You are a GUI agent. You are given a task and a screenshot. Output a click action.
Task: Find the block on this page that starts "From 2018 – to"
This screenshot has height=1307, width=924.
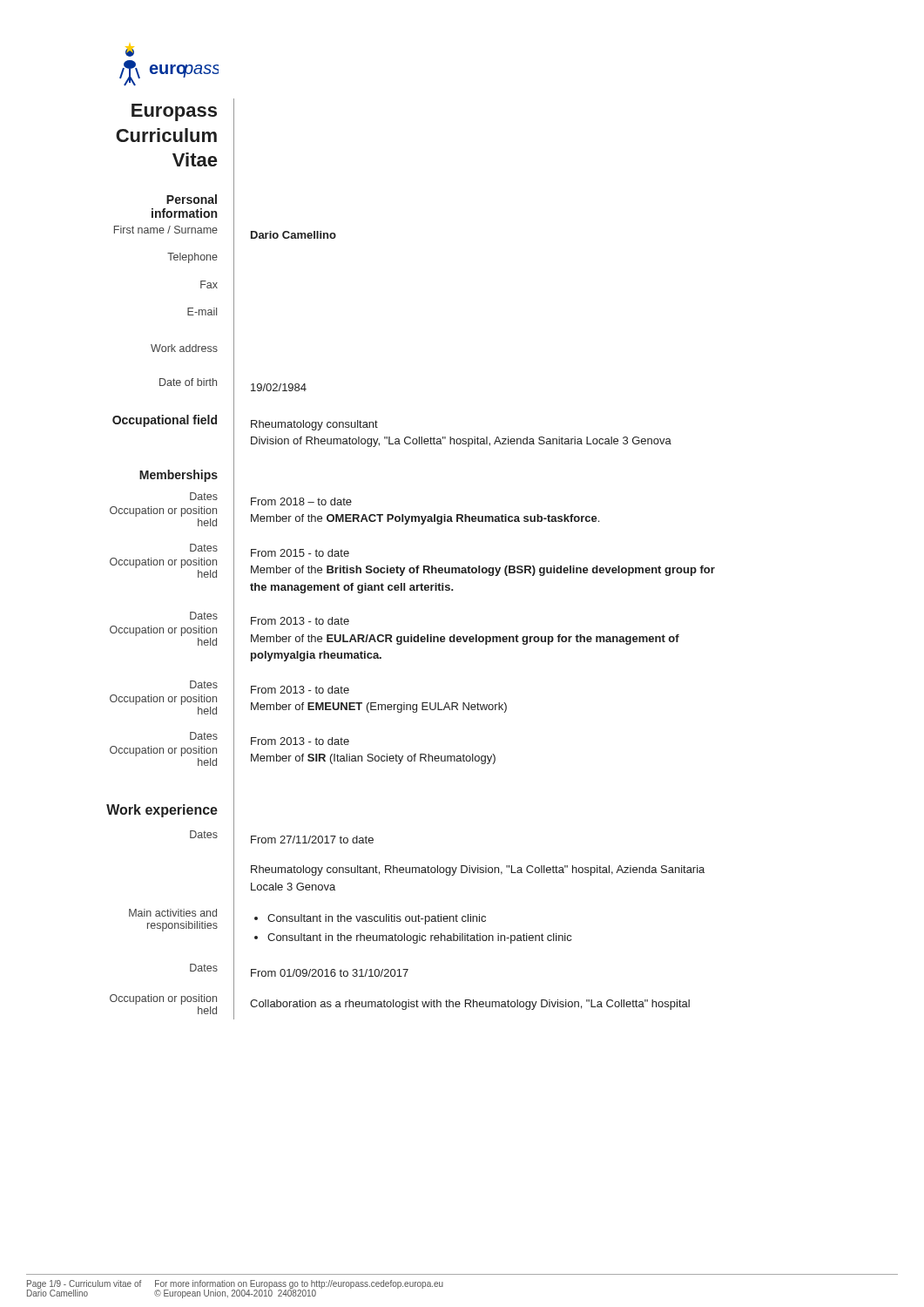point(425,510)
